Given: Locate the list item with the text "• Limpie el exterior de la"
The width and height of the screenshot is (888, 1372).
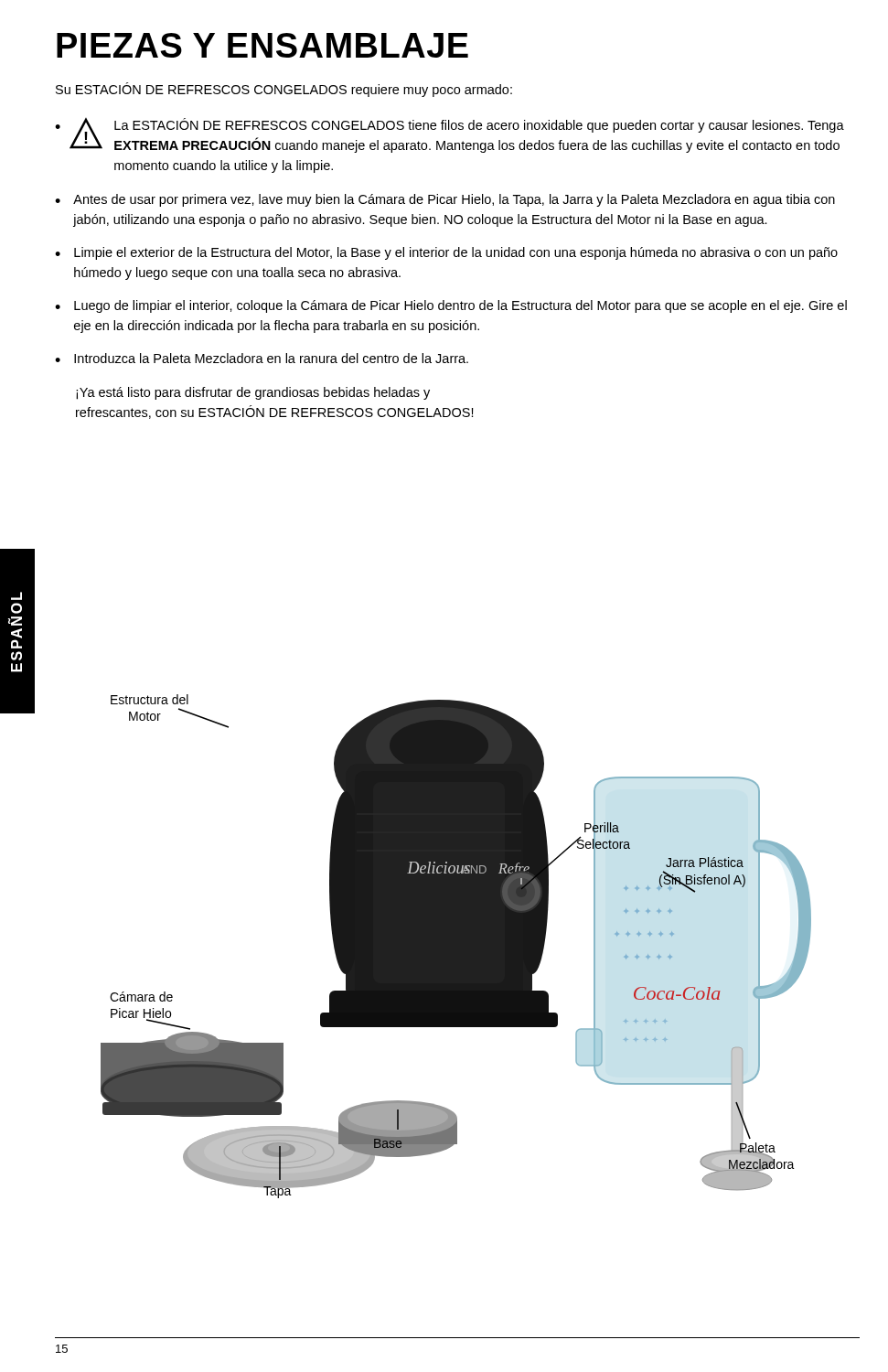Looking at the screenshot, I should tap(457, 263).
